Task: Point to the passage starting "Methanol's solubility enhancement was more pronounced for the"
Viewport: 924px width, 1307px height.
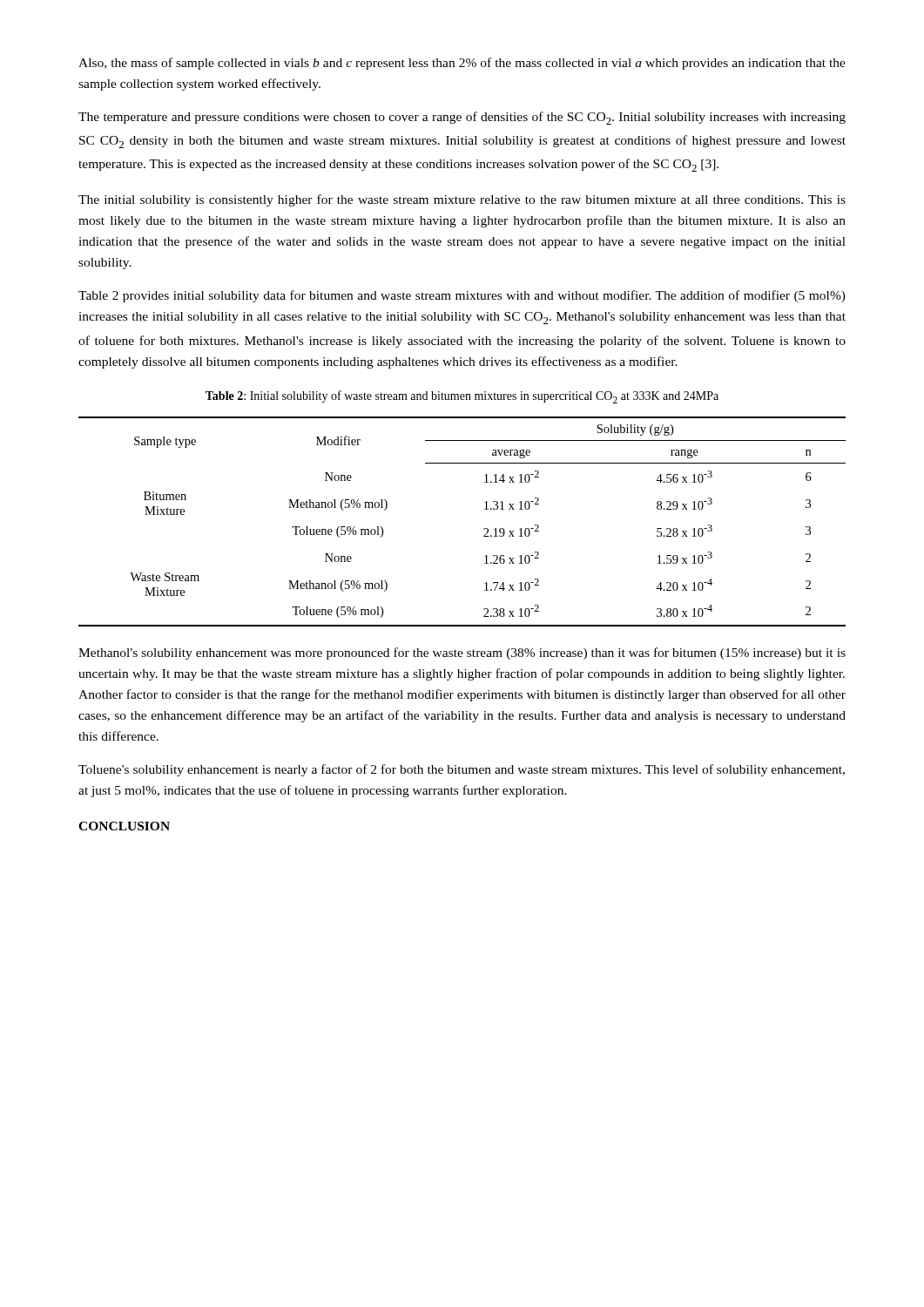Action: click(x=462, y=695)
